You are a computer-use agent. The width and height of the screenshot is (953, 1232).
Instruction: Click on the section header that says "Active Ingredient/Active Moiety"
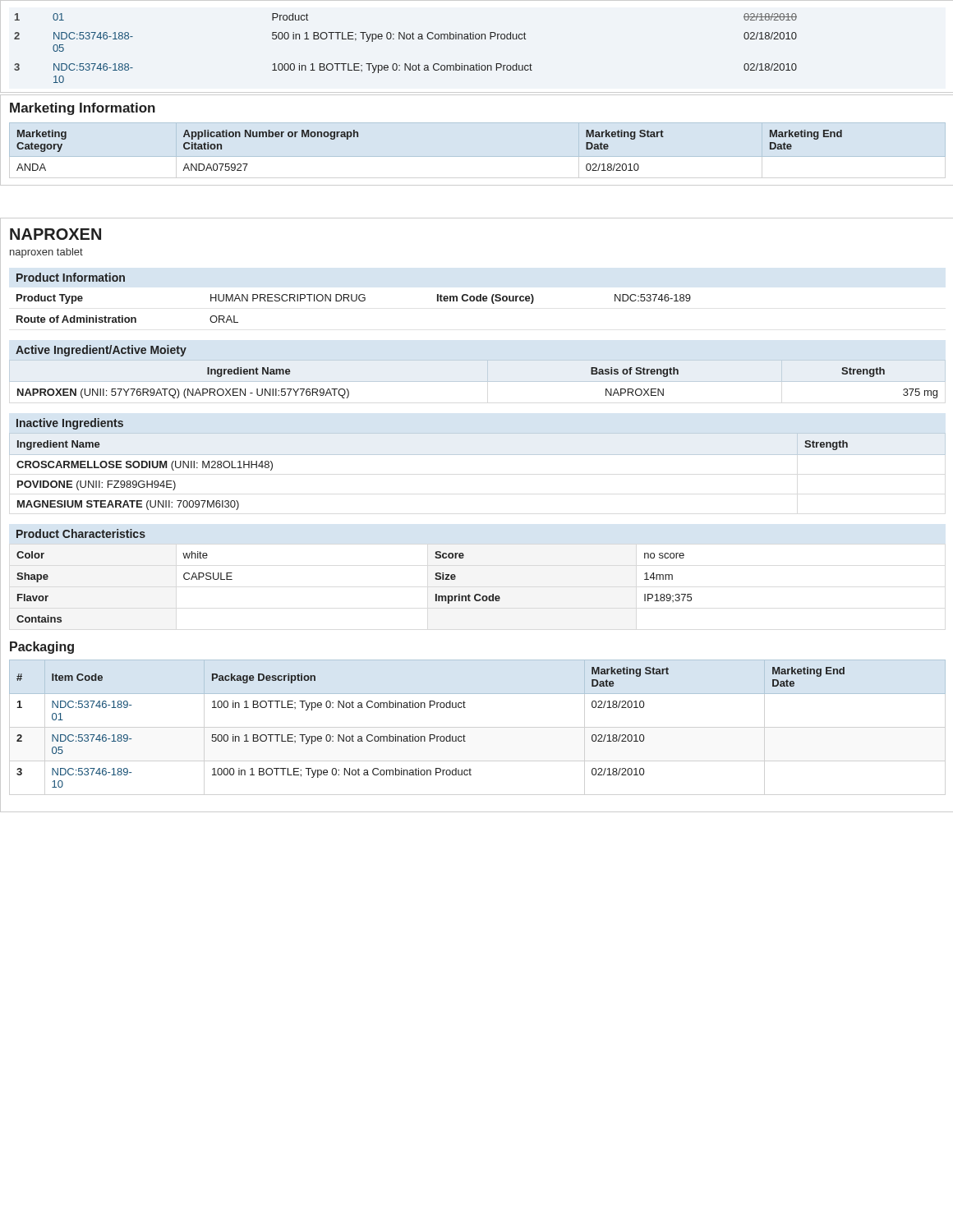tap(101, 350)
